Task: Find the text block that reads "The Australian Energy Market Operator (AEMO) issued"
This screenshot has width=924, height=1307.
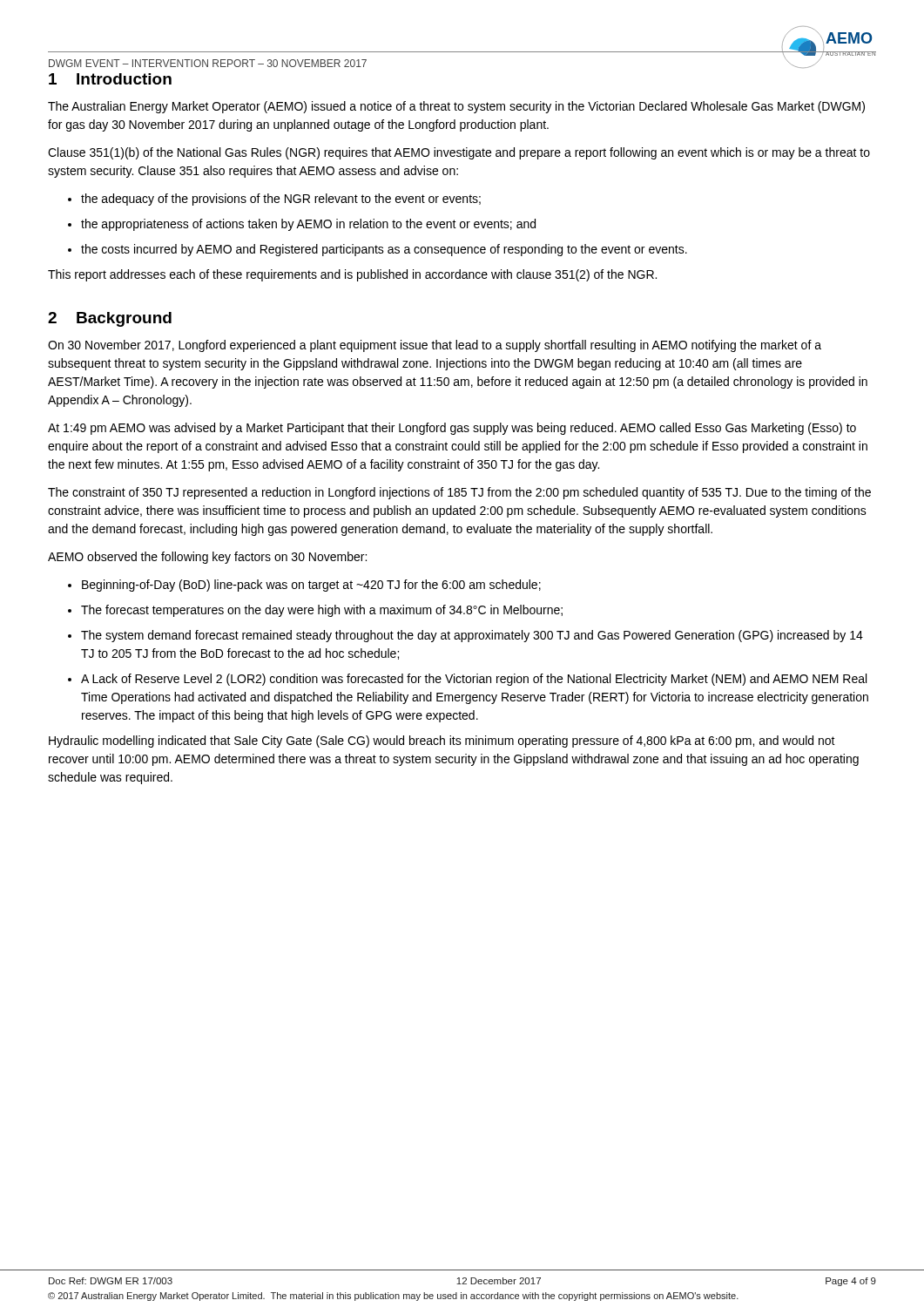Action: coord(462,116)
